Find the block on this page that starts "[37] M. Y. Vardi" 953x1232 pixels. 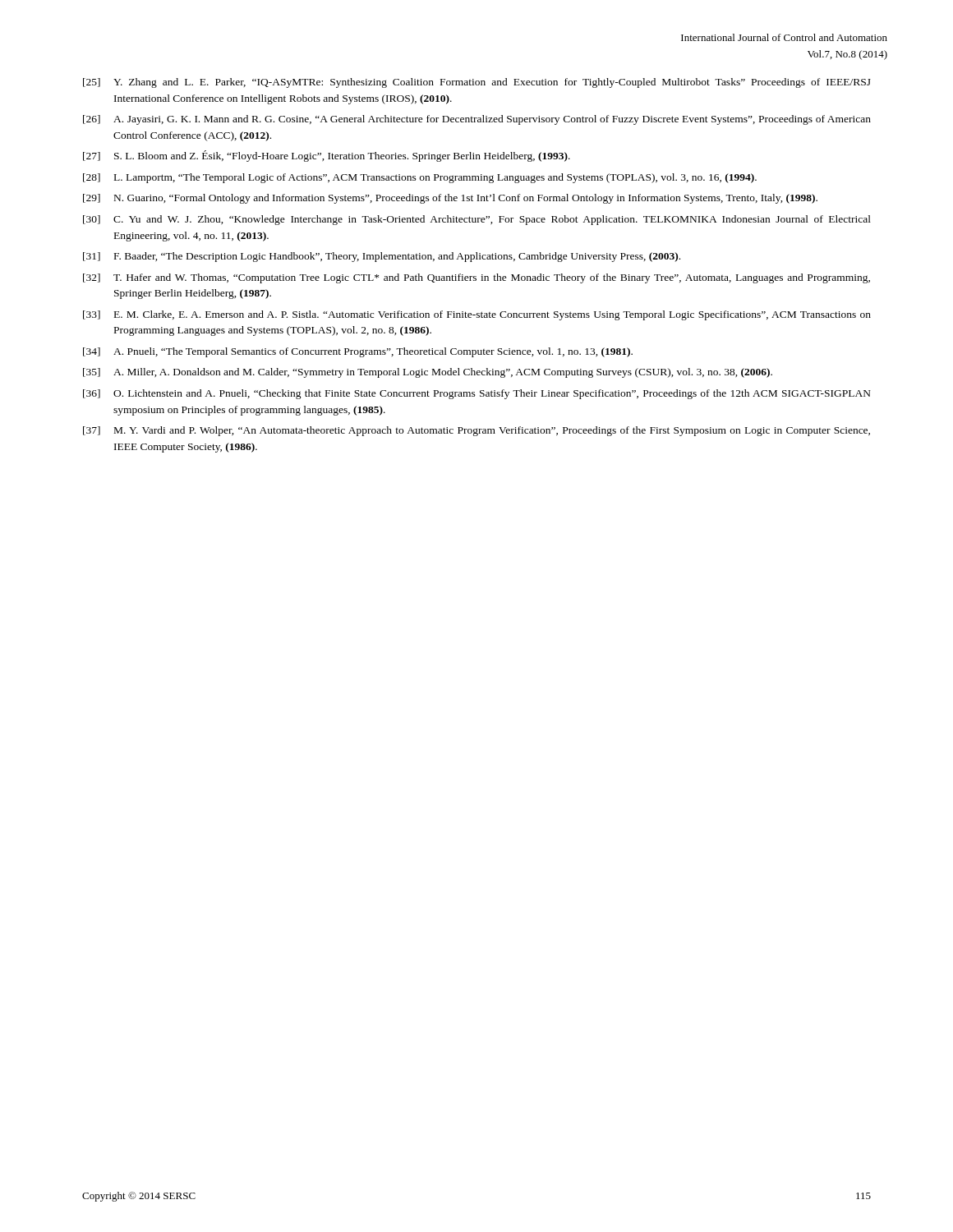[x=476, y=438]
